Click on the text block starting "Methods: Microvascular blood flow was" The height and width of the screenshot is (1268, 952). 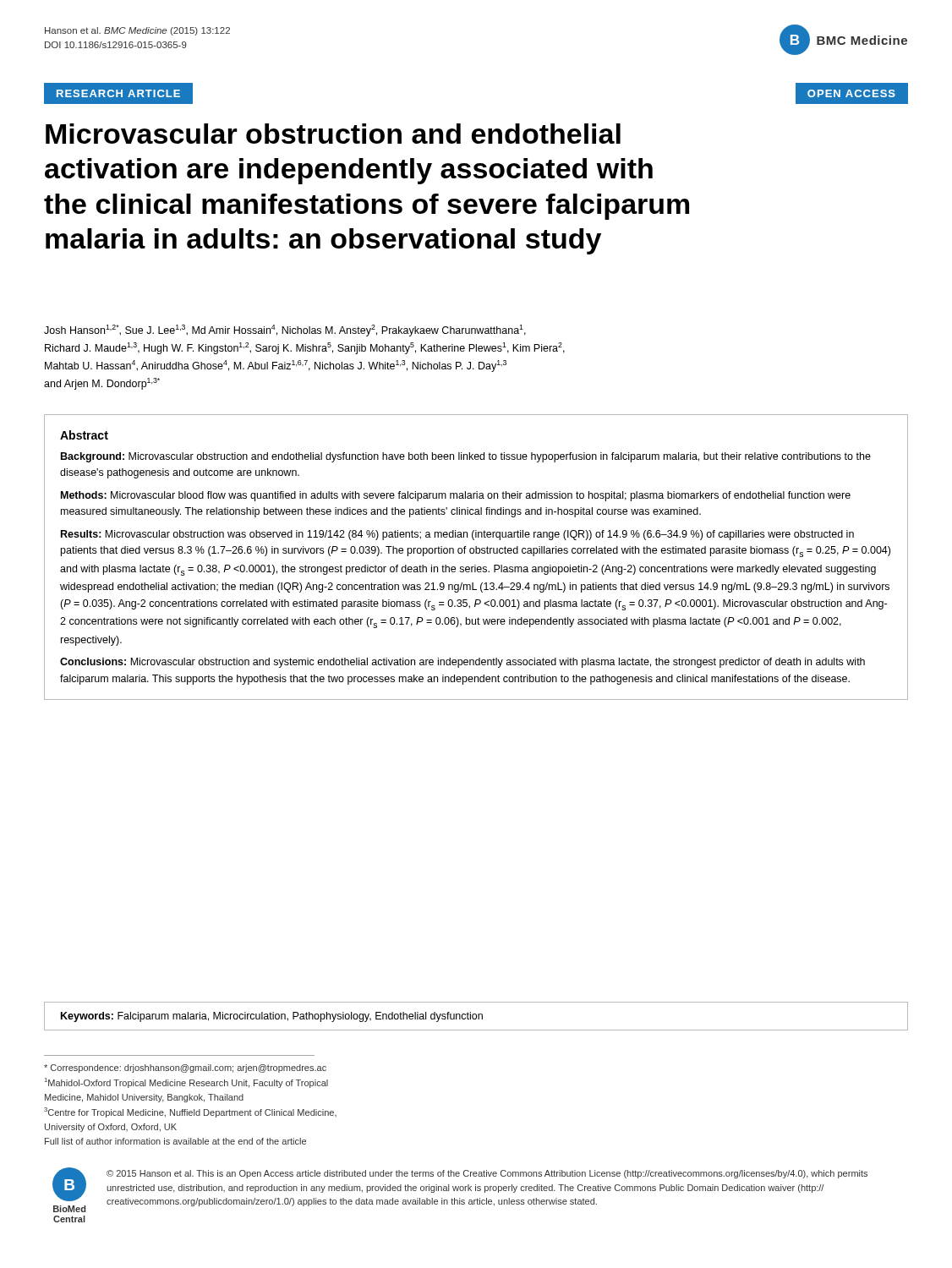(455, 503)
